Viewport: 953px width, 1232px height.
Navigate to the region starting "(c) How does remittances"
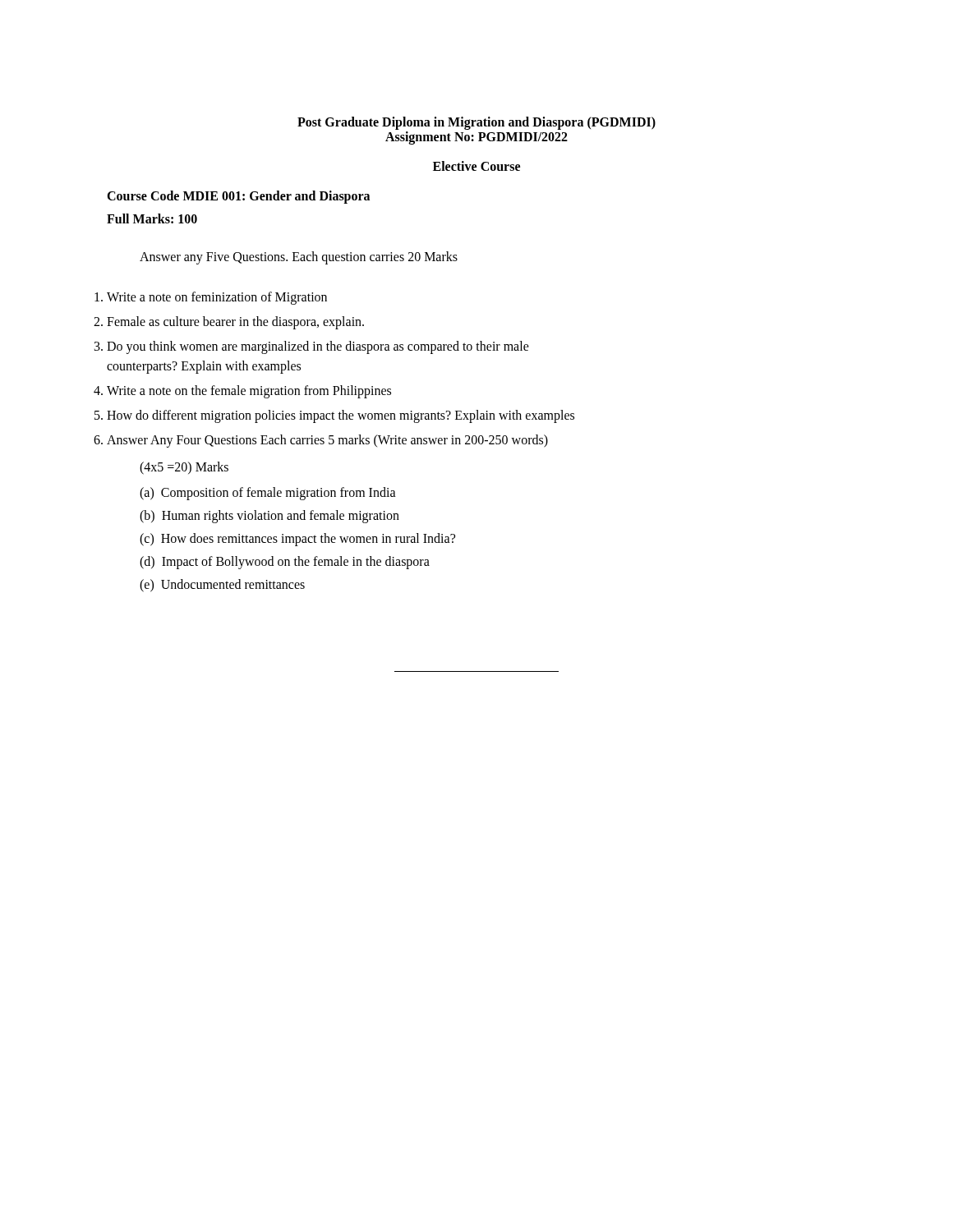(297, 540)
